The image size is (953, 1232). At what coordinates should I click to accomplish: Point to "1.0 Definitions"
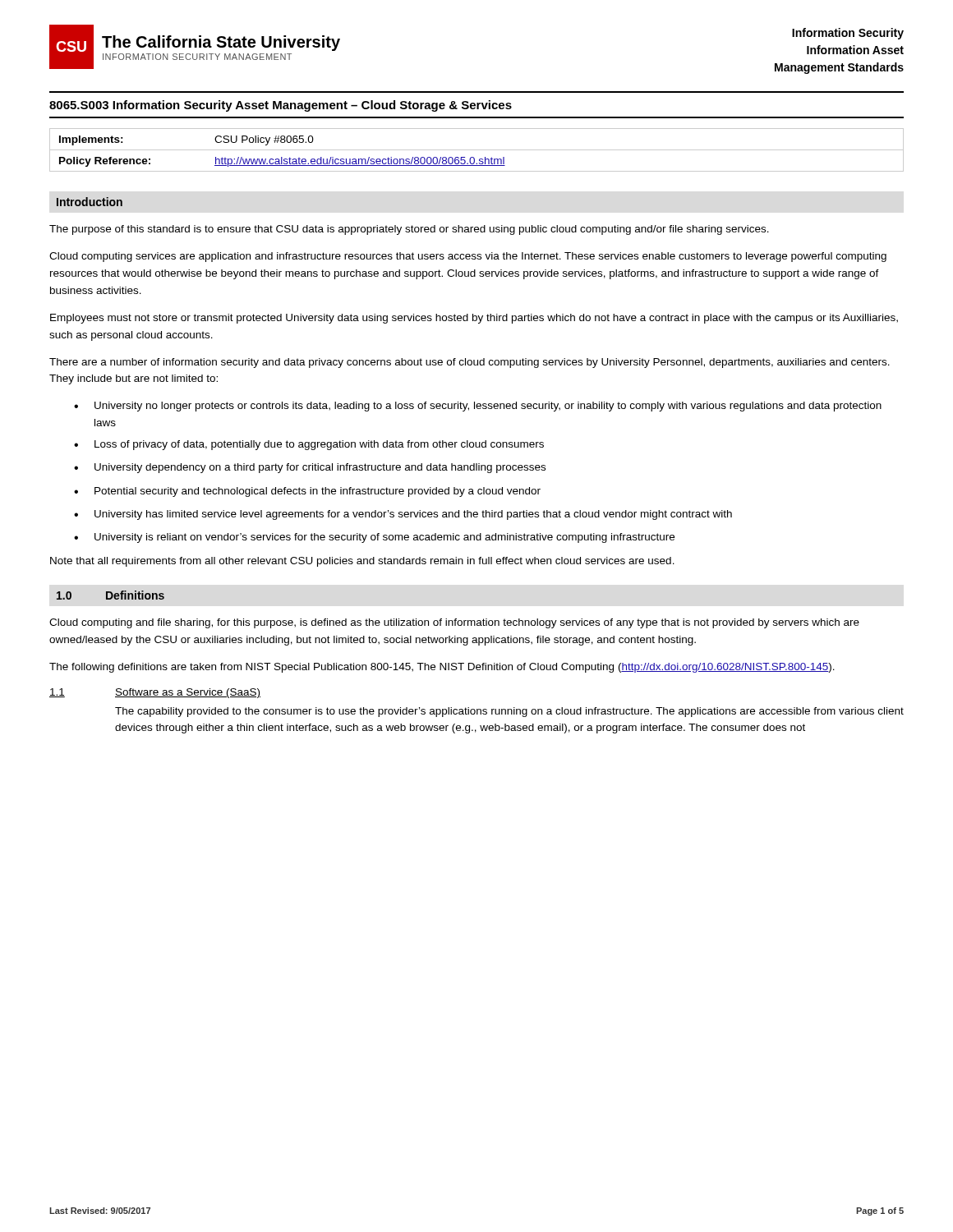110,595
